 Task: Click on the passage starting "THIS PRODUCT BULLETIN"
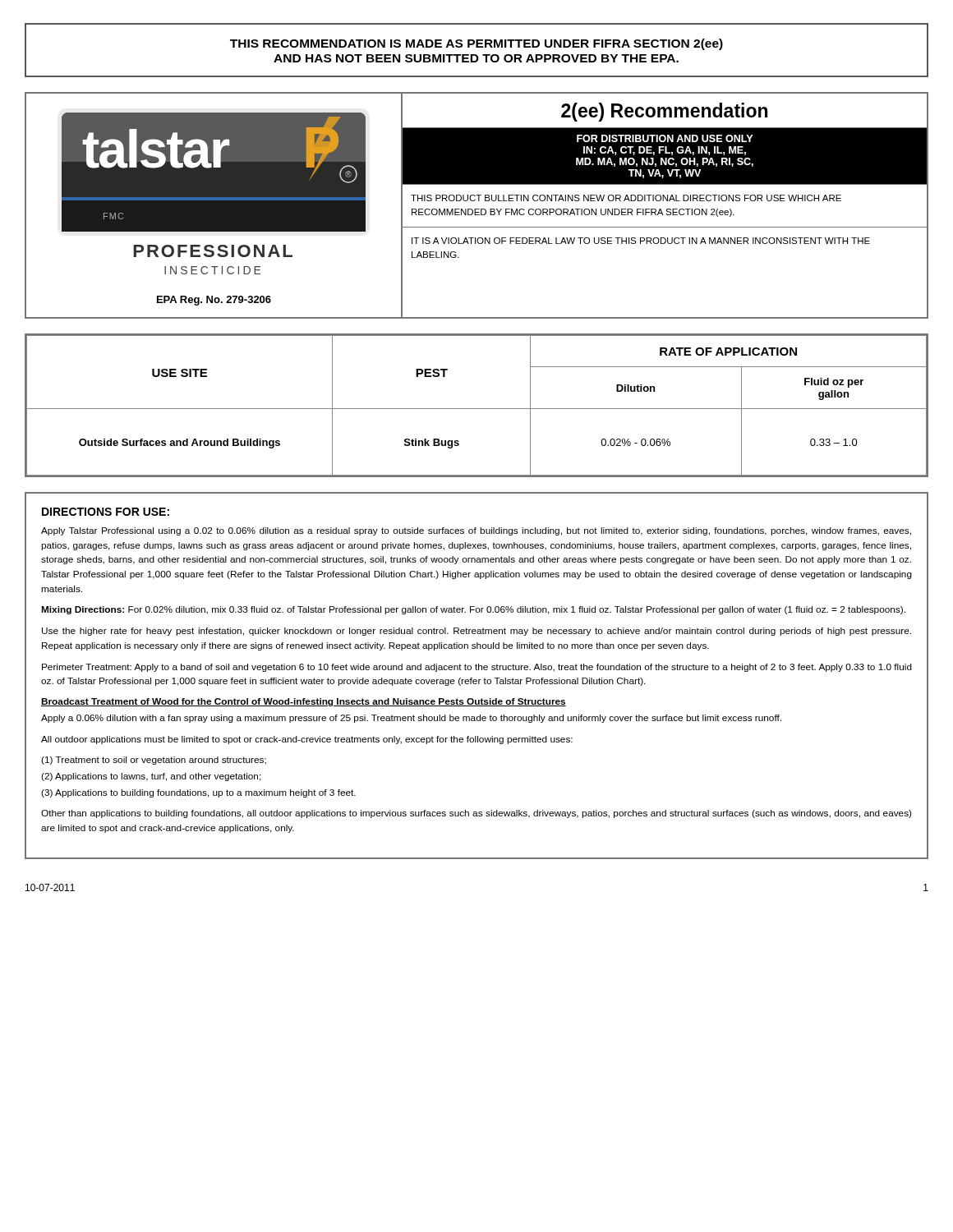626,205
